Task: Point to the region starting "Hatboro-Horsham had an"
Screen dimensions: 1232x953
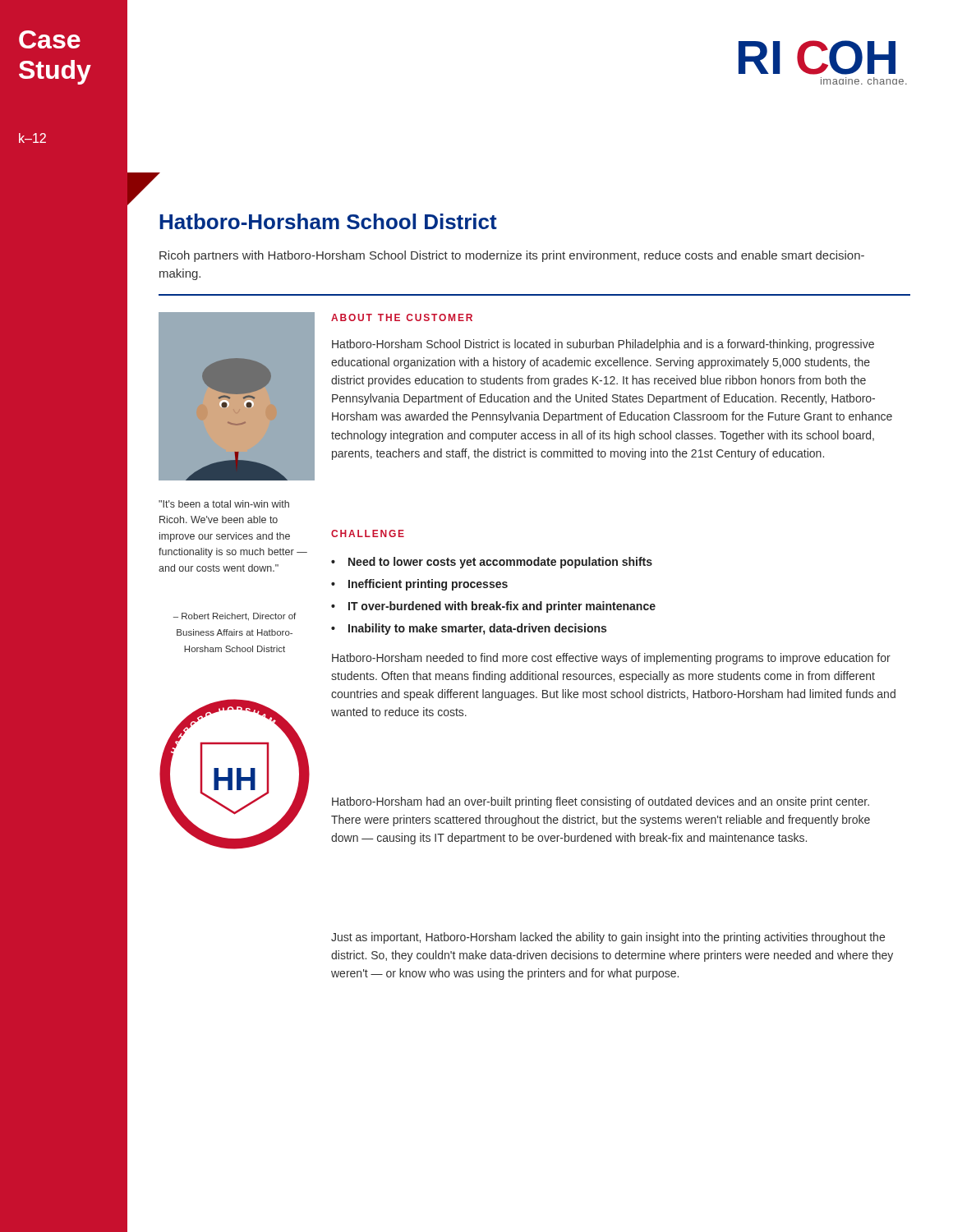Action: (x=614, y=820)
